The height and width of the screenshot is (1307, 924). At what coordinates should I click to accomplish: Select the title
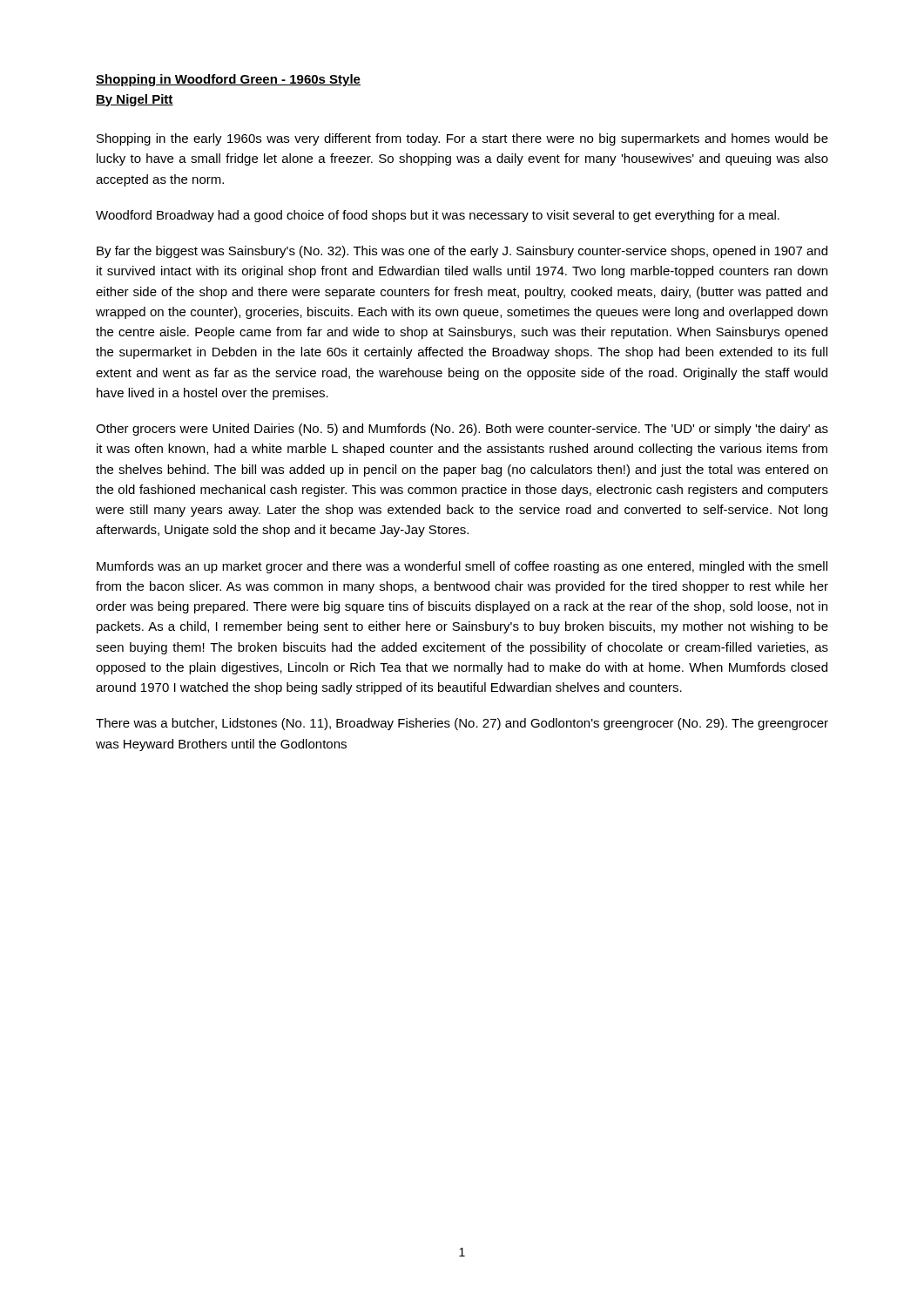point(462,89)
